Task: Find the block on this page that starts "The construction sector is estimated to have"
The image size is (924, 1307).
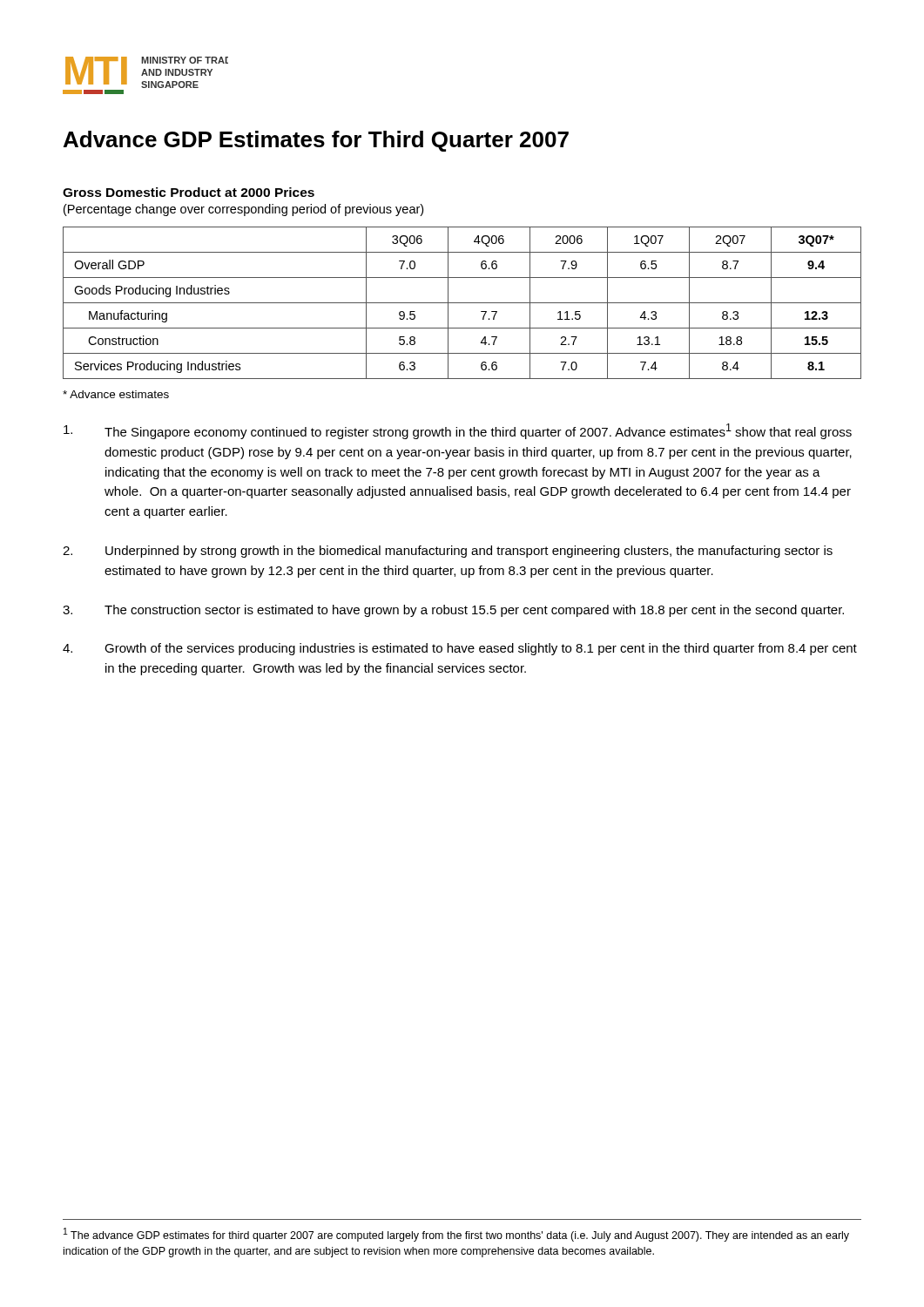Action: (x=460, y=610)
